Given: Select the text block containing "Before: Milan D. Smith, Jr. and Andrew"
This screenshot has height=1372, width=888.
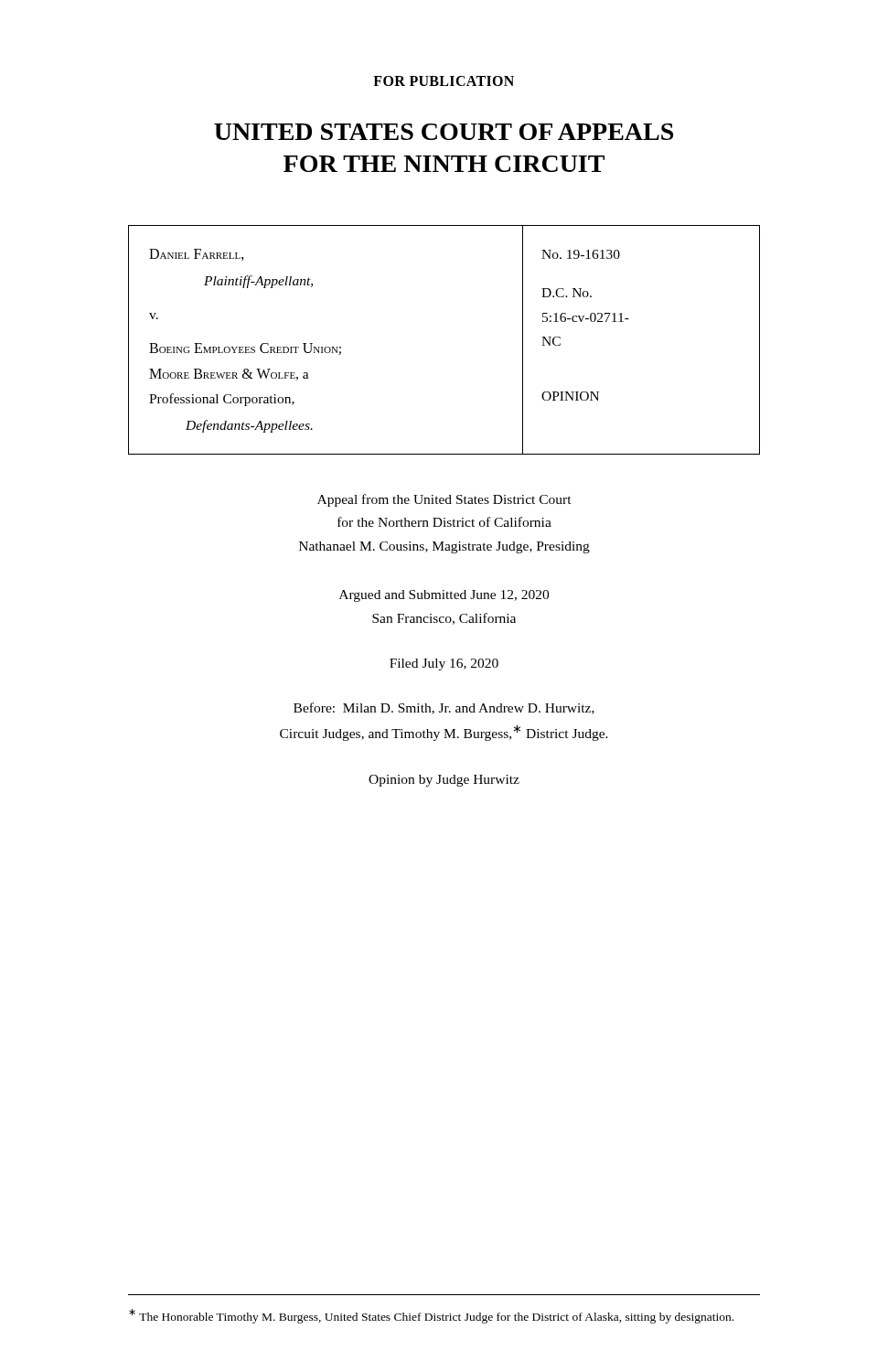Looking at the screenshot, I should click(444, 721).
